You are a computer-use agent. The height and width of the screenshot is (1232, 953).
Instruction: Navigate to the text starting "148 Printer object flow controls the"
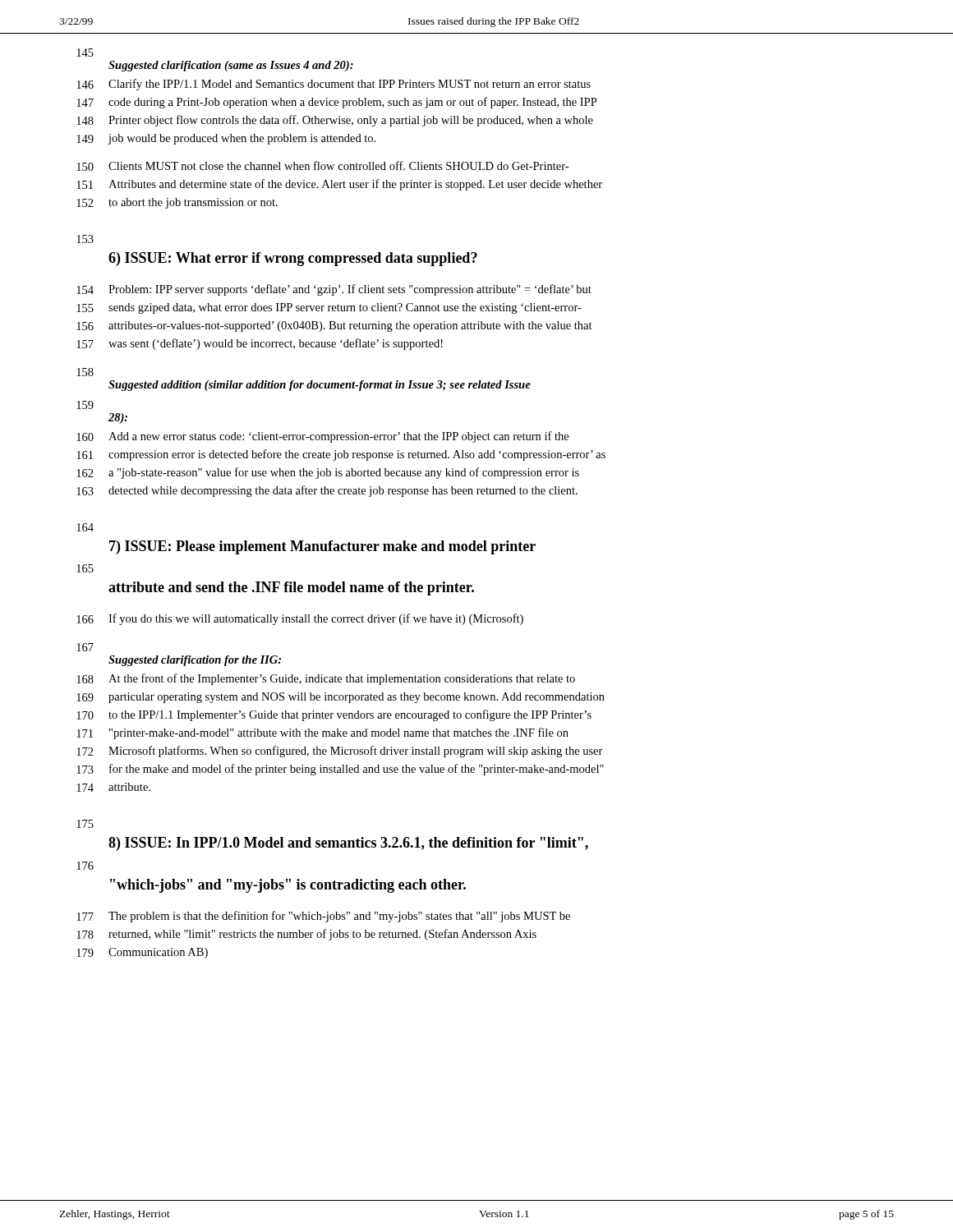point(476,121)
